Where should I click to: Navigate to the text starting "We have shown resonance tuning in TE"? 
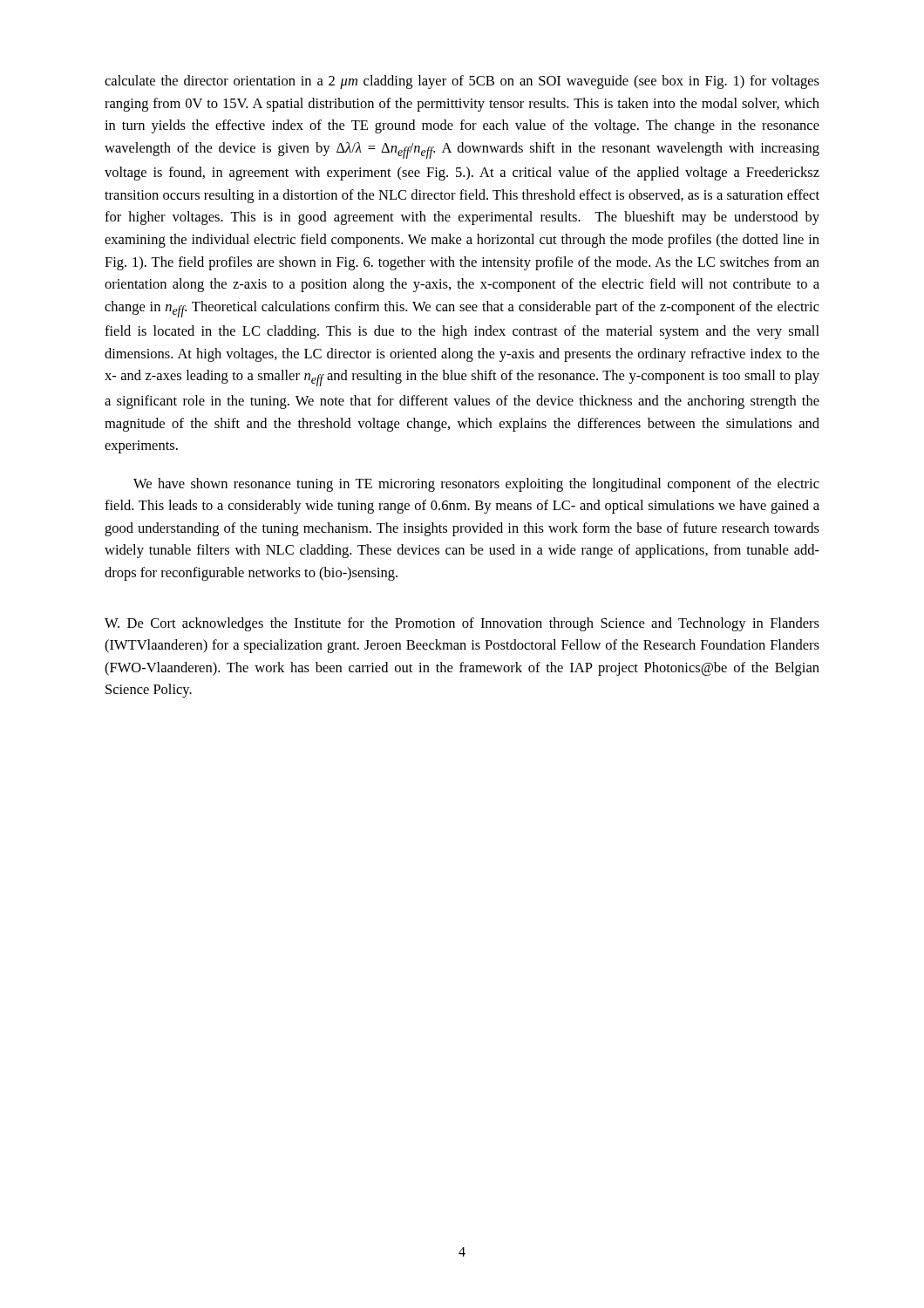click(462, 528)
